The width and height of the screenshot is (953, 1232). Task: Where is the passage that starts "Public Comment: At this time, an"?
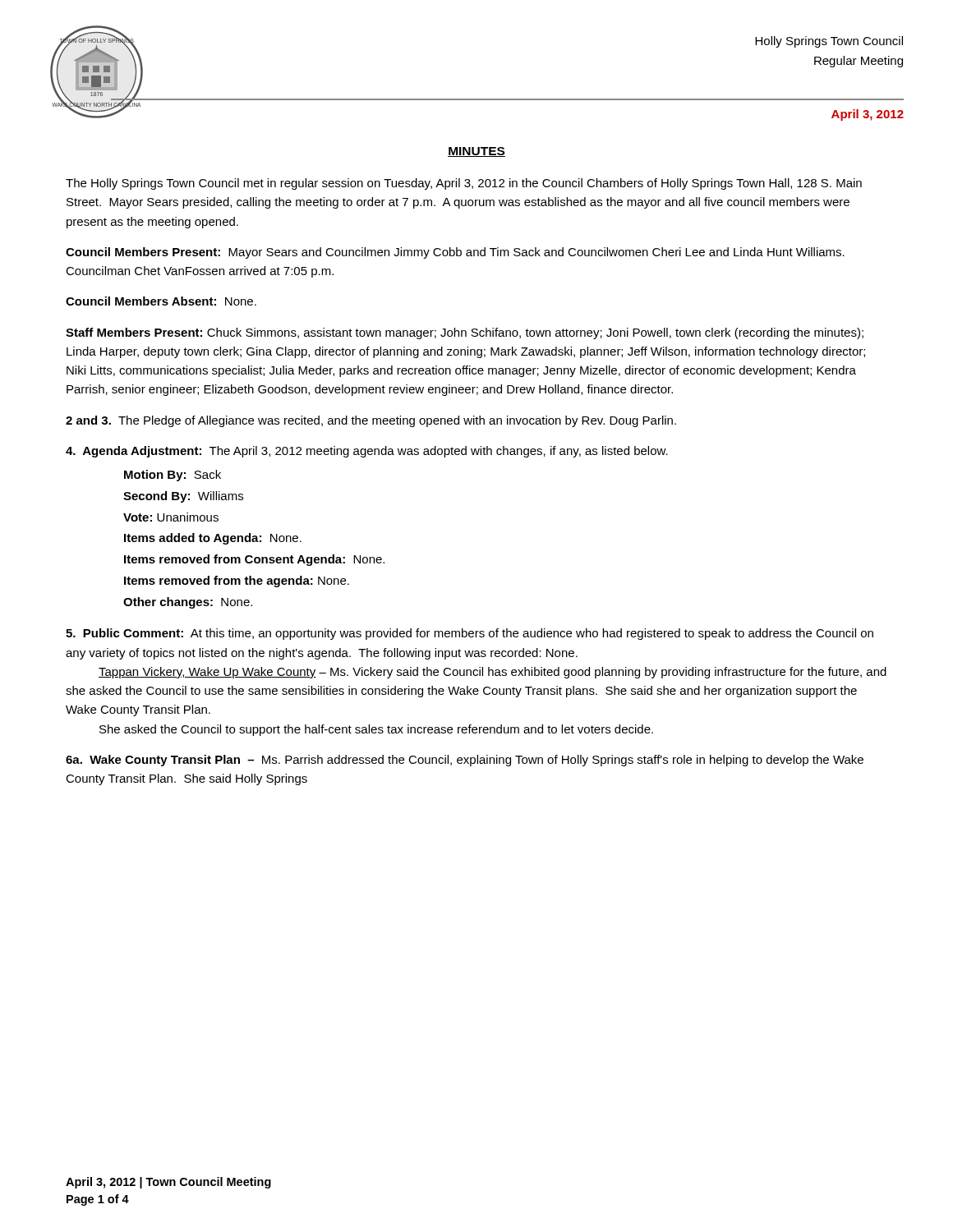pyautogui.click(x=476, y=682)
